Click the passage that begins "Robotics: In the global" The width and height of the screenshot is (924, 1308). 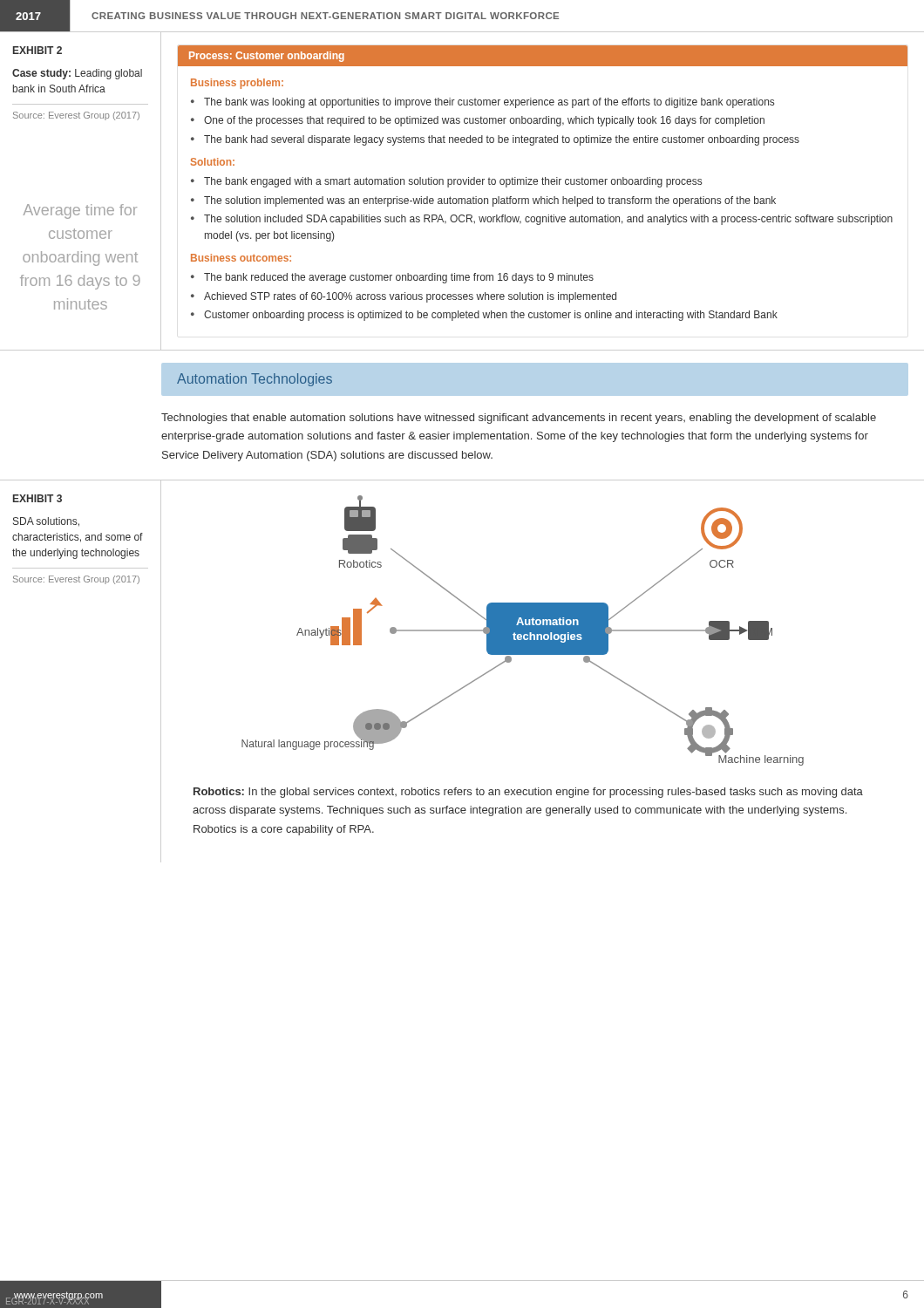[x=528, y=810]
